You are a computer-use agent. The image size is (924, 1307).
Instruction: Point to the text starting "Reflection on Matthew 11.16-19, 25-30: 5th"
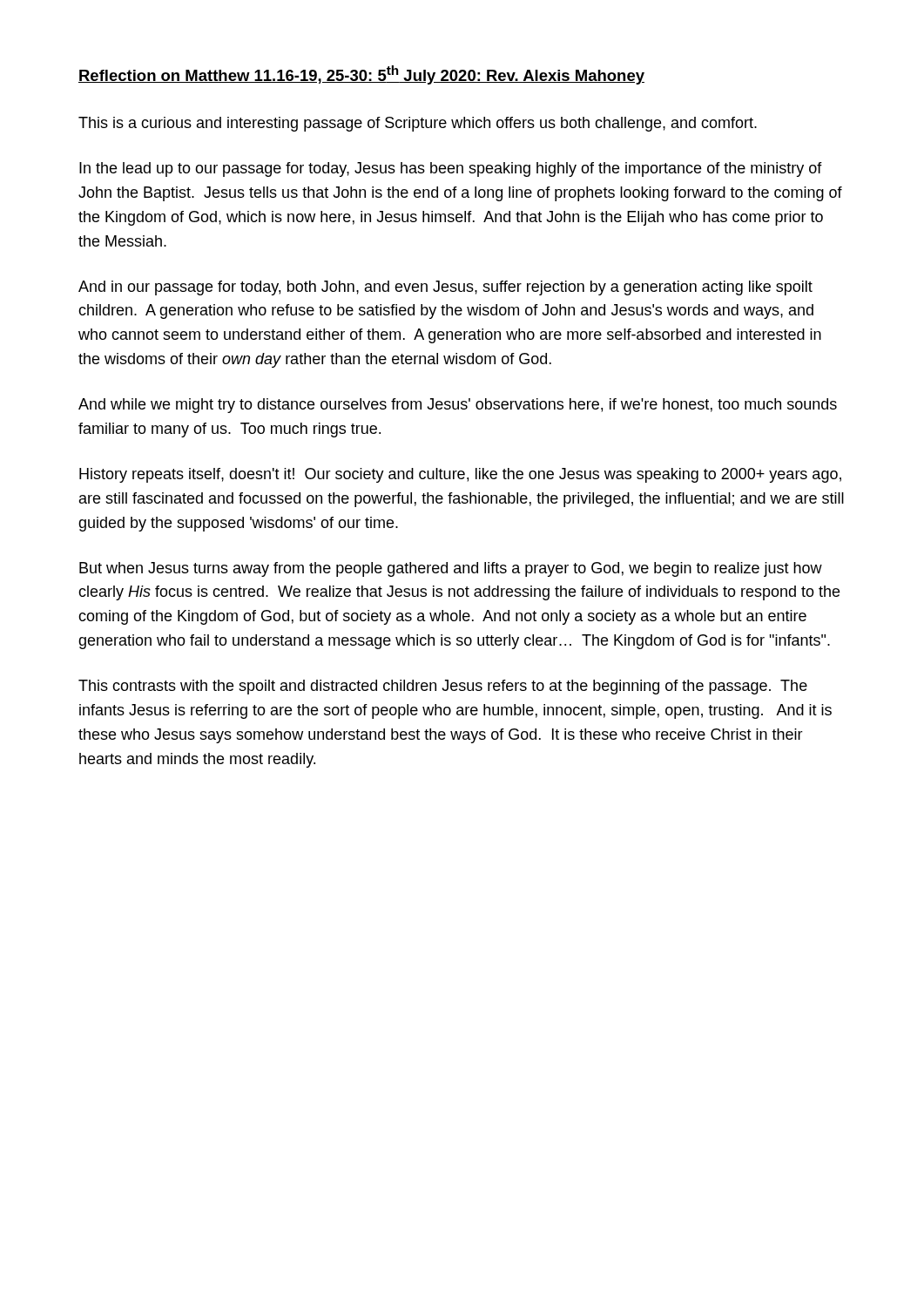point(361,74)
